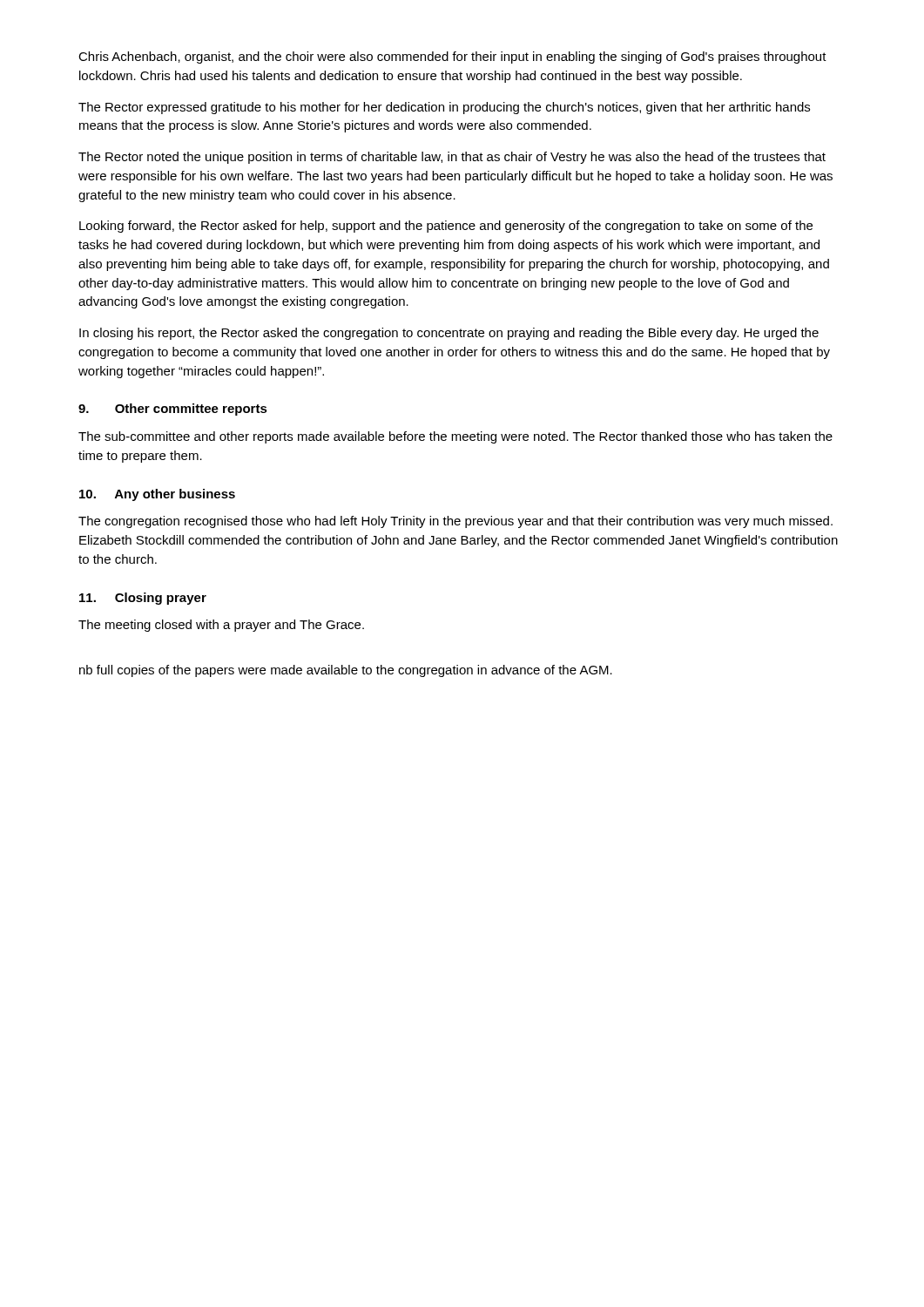The width and height of the screenshot is (924, 1307).
Task: Navigate to the text block starting "nb full copies of the papers were"
Action: pyautogui.click(x=346, y=670)
